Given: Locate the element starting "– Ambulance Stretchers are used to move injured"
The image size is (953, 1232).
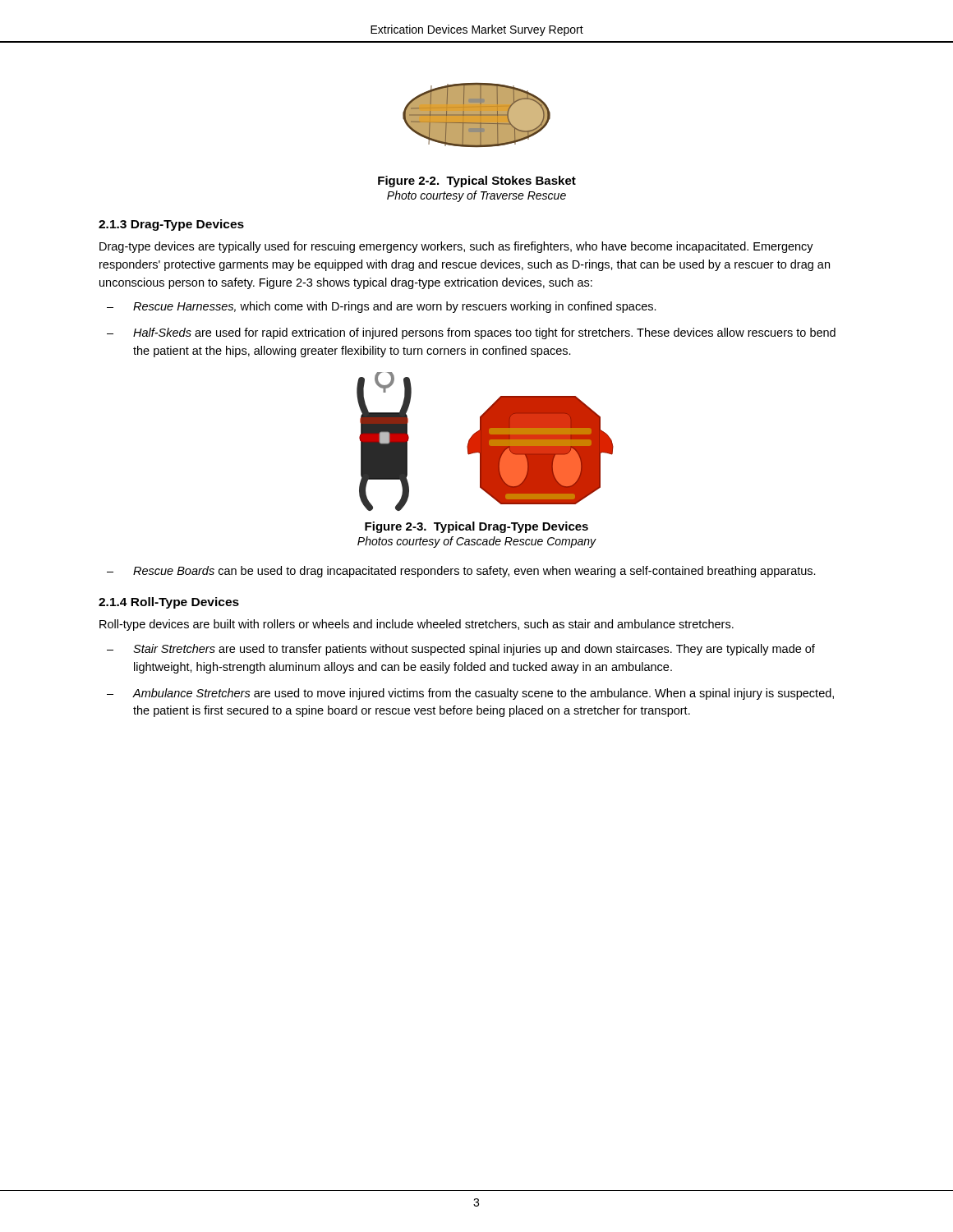Looking at the screenshot, I should coord(481,702).
